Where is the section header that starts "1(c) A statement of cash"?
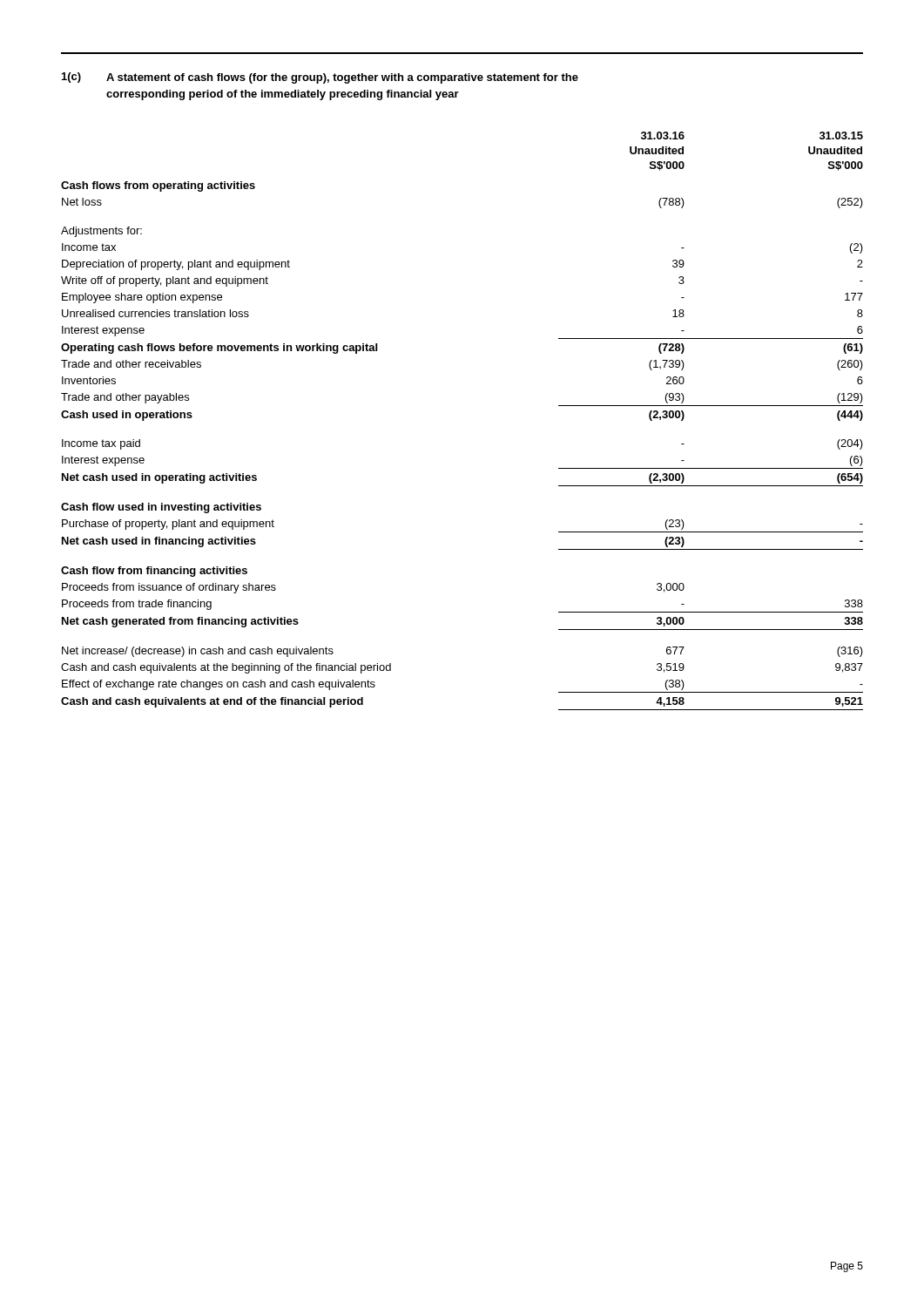The height and width of the screenshot is (1307, 924). [x=320, y=86]
